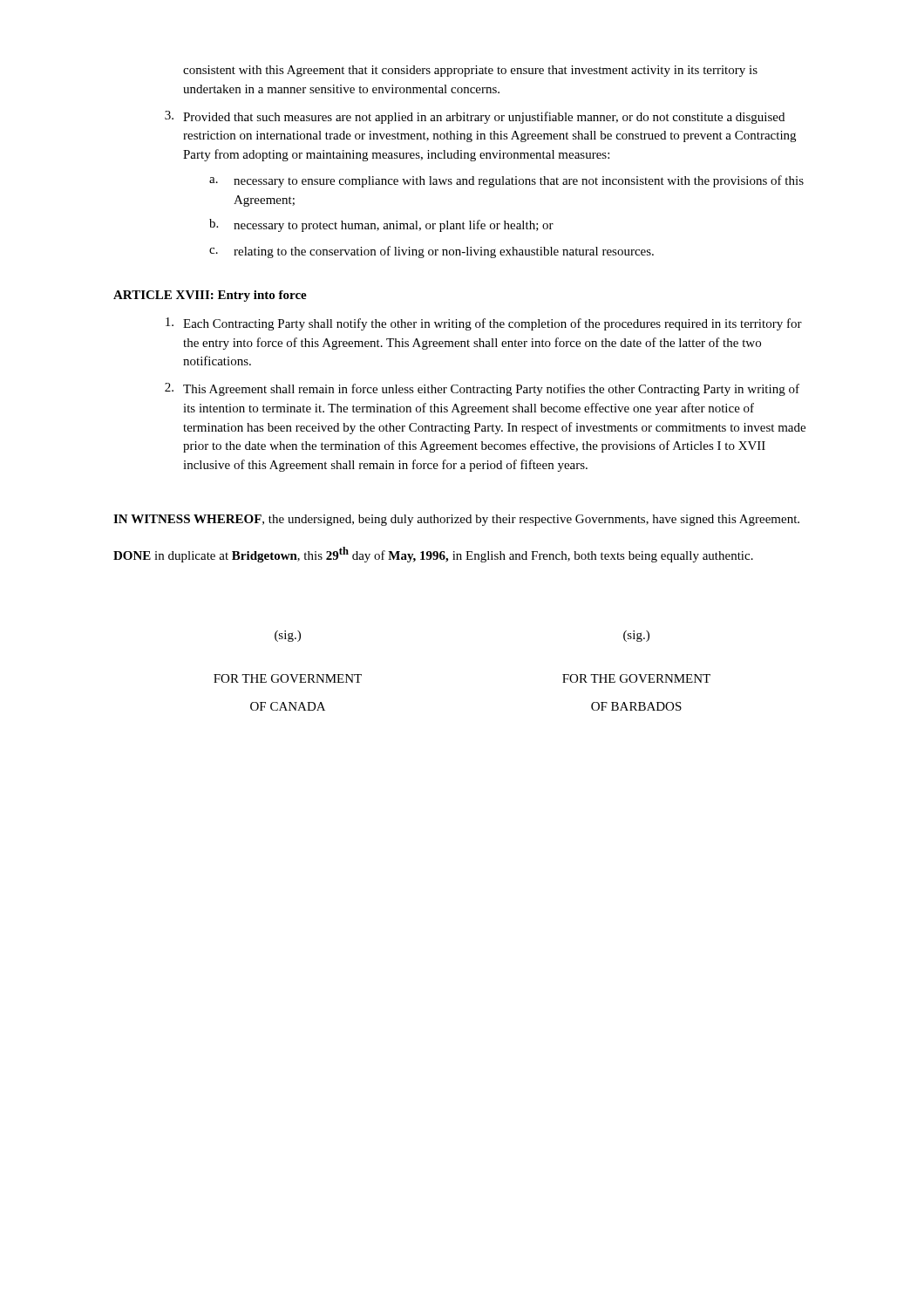924x1308 pixels.
Task: Where is the passage that starts "b. necessary to"?
Action: click(x=510, y=226)
